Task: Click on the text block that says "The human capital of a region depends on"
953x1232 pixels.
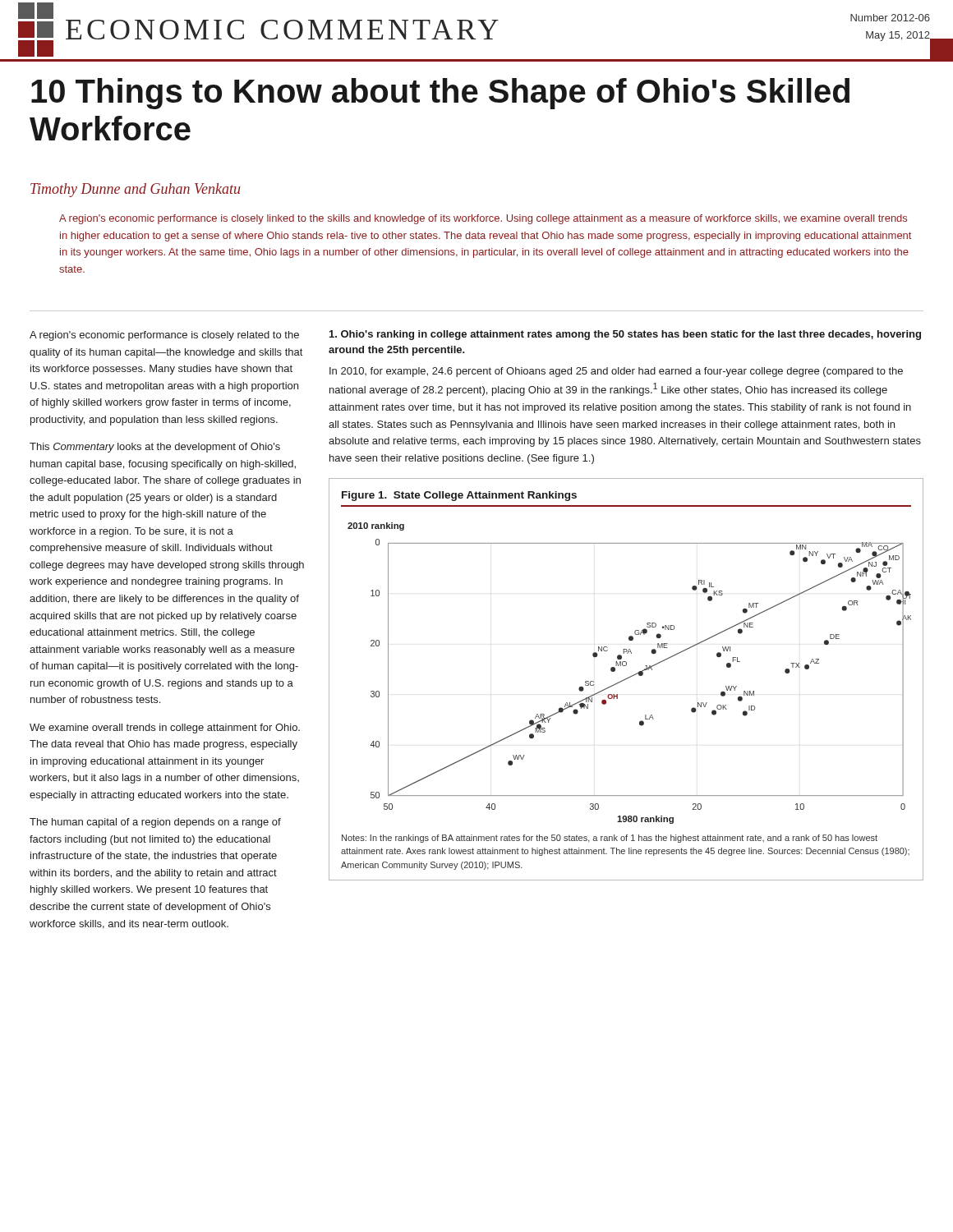Action: [x=155, y=873]
